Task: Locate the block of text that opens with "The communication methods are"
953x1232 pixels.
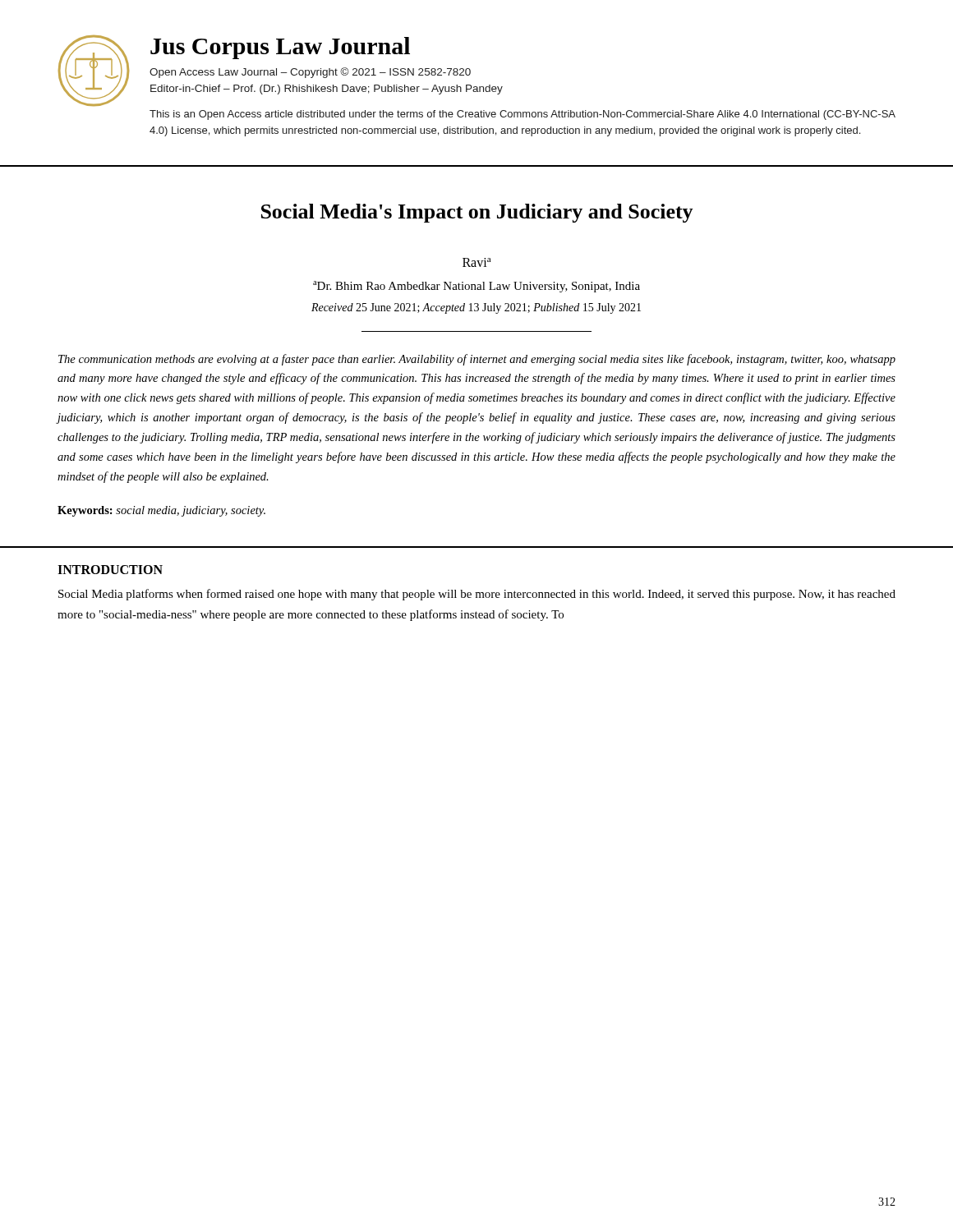Action: tap(476, 417)
